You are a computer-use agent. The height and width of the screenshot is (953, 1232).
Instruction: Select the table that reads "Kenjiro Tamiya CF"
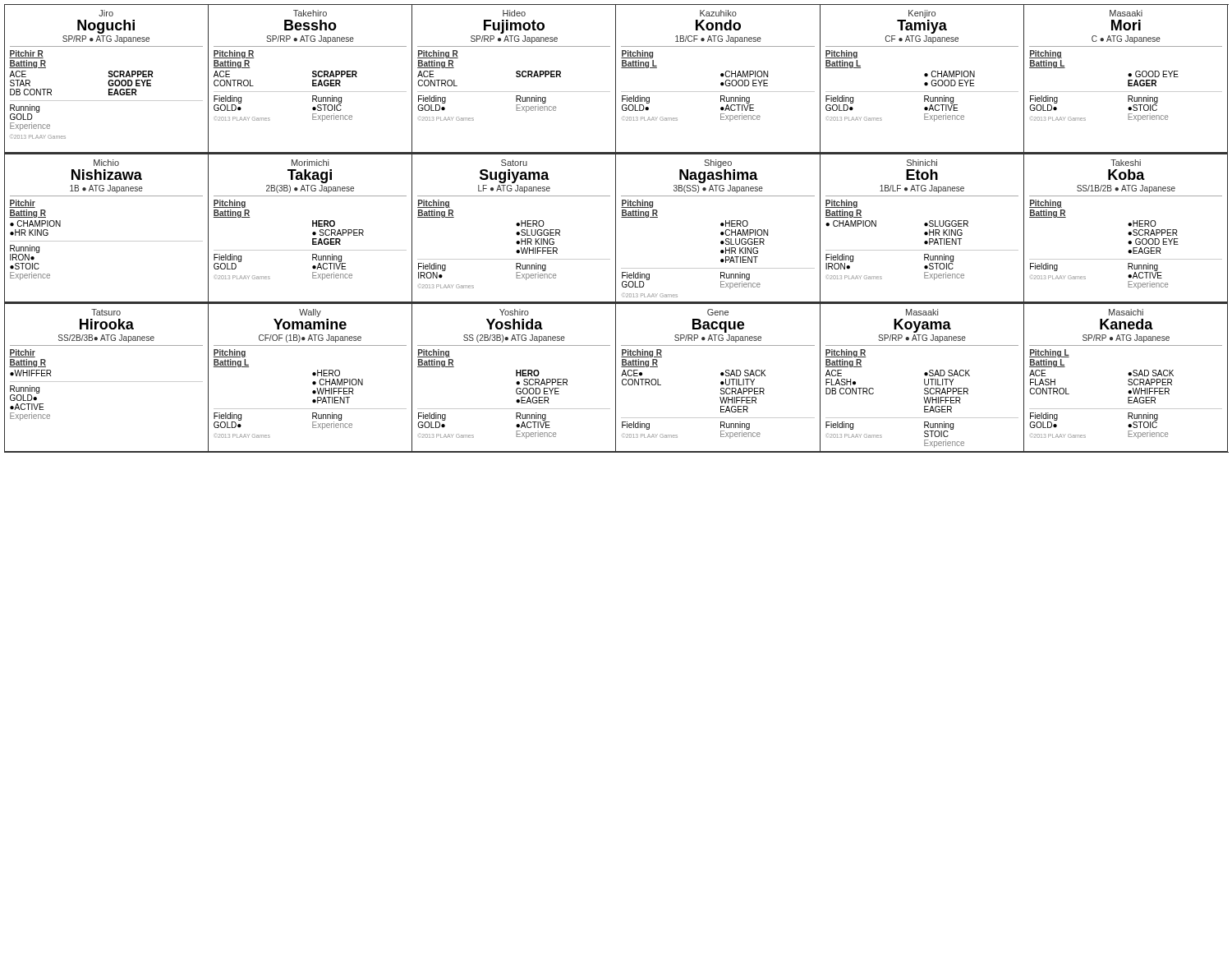[922, 79]
